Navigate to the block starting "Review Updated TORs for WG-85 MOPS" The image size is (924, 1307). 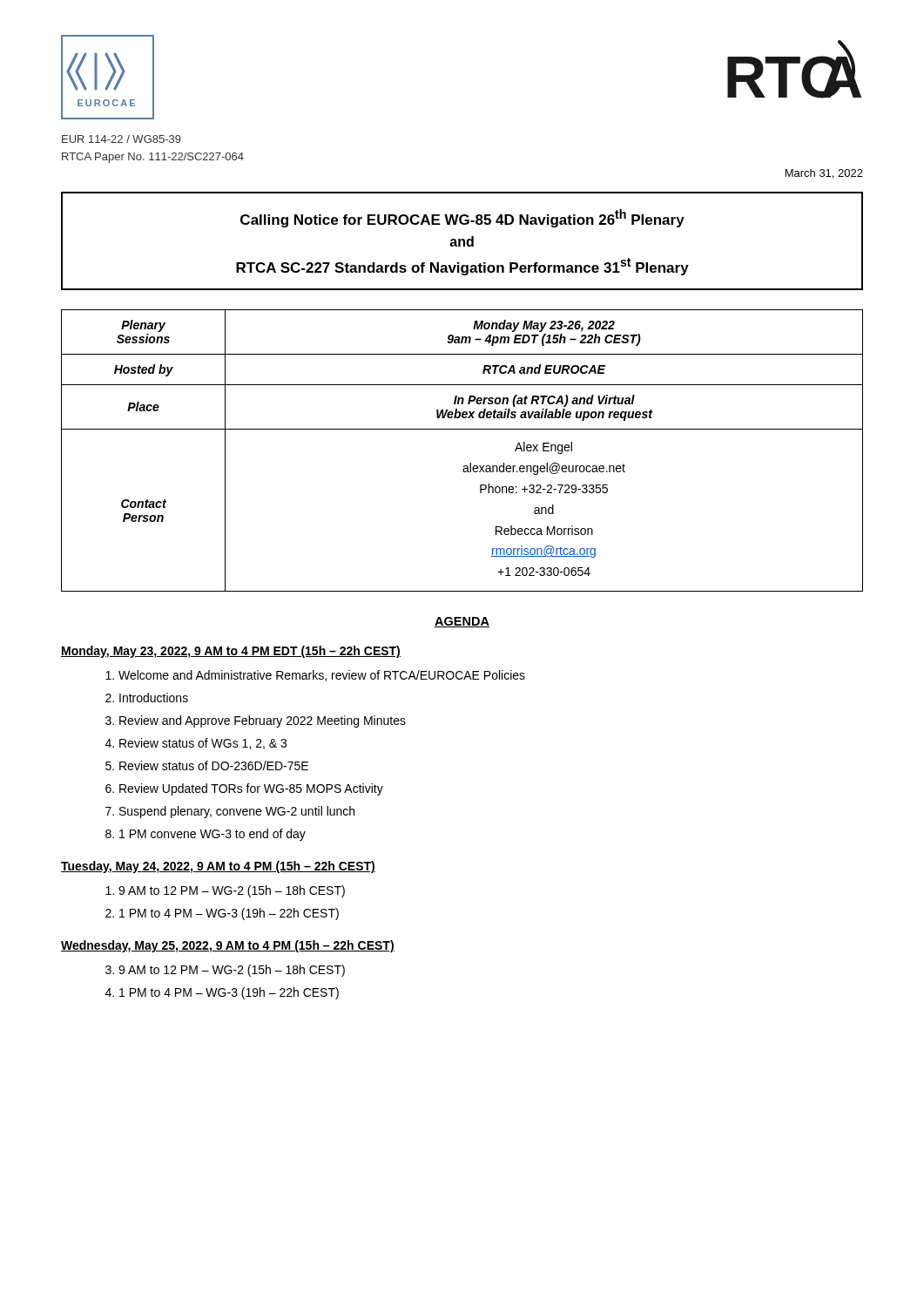click(x=251, y=788)
